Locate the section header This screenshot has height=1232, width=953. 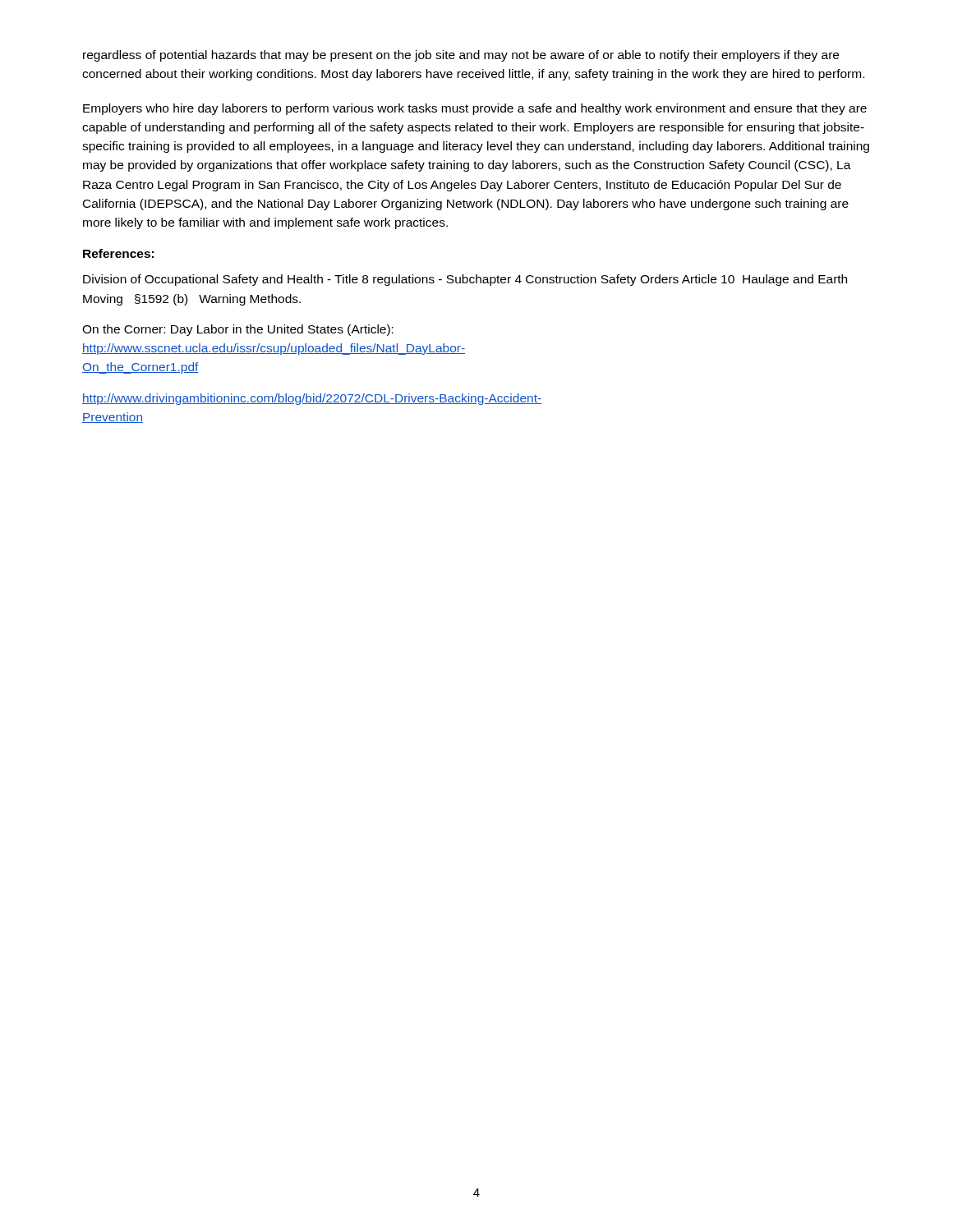(x=119, y=254)
